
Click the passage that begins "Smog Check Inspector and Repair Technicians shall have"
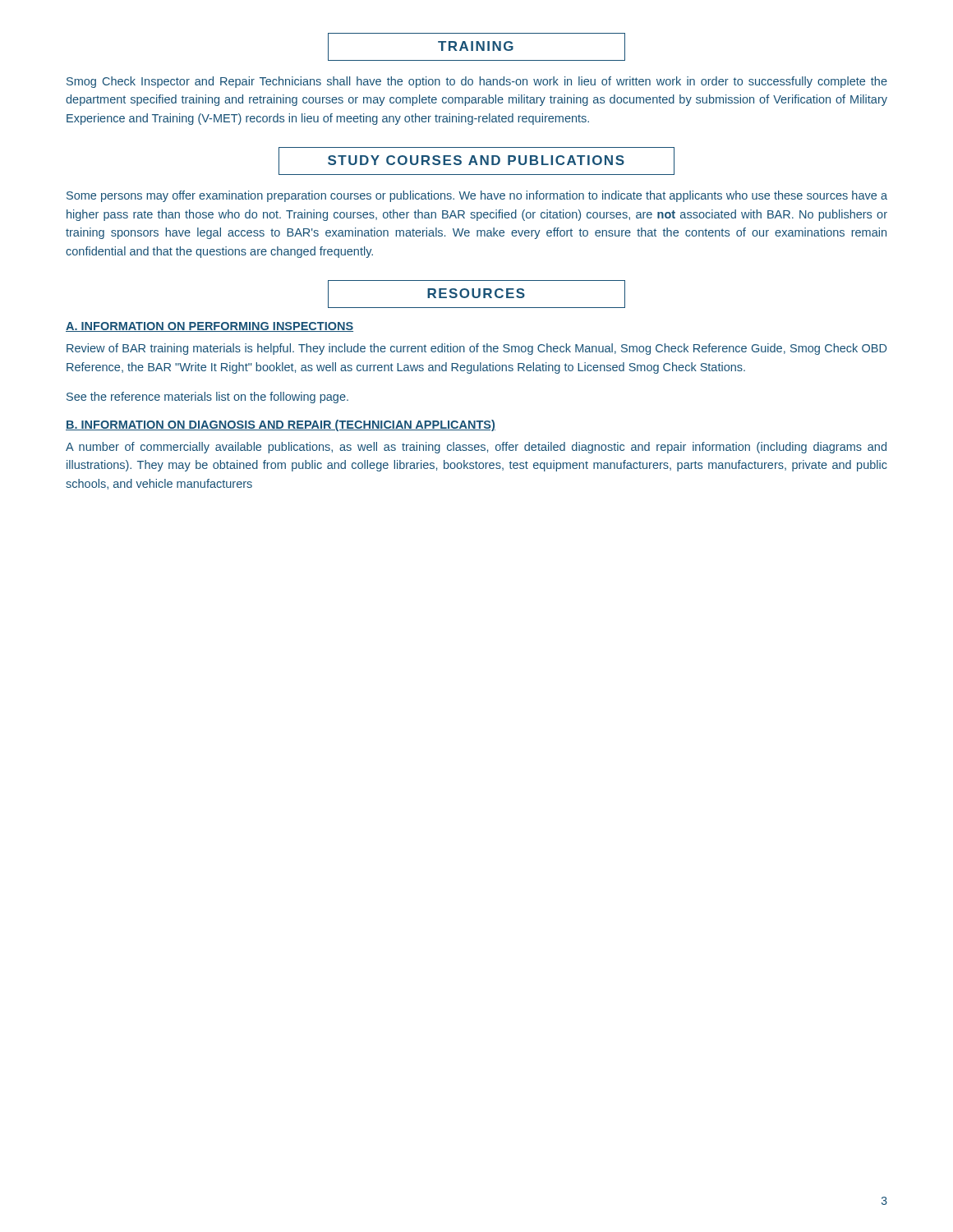(476, 100)
